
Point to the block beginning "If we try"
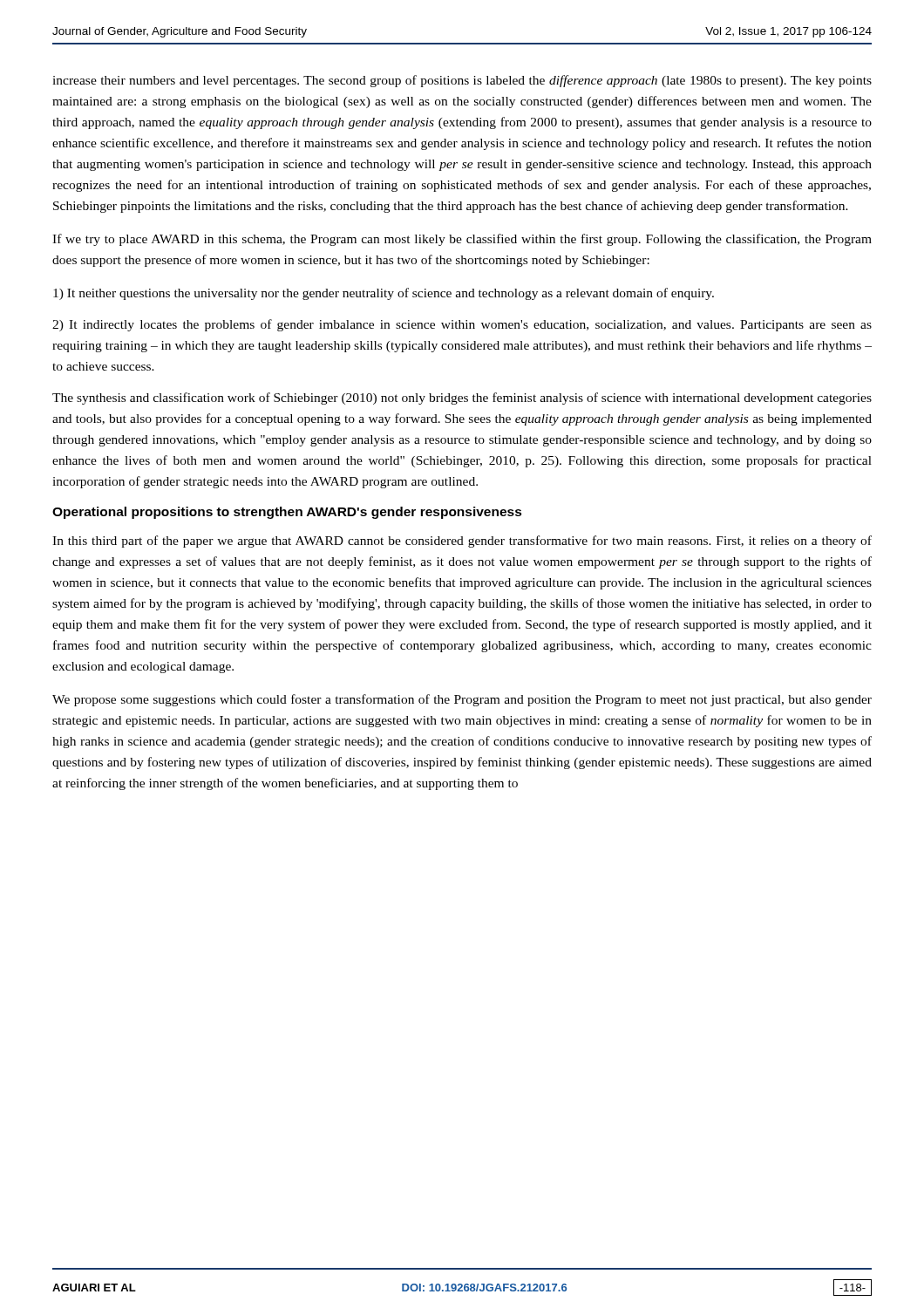[462, 249]
